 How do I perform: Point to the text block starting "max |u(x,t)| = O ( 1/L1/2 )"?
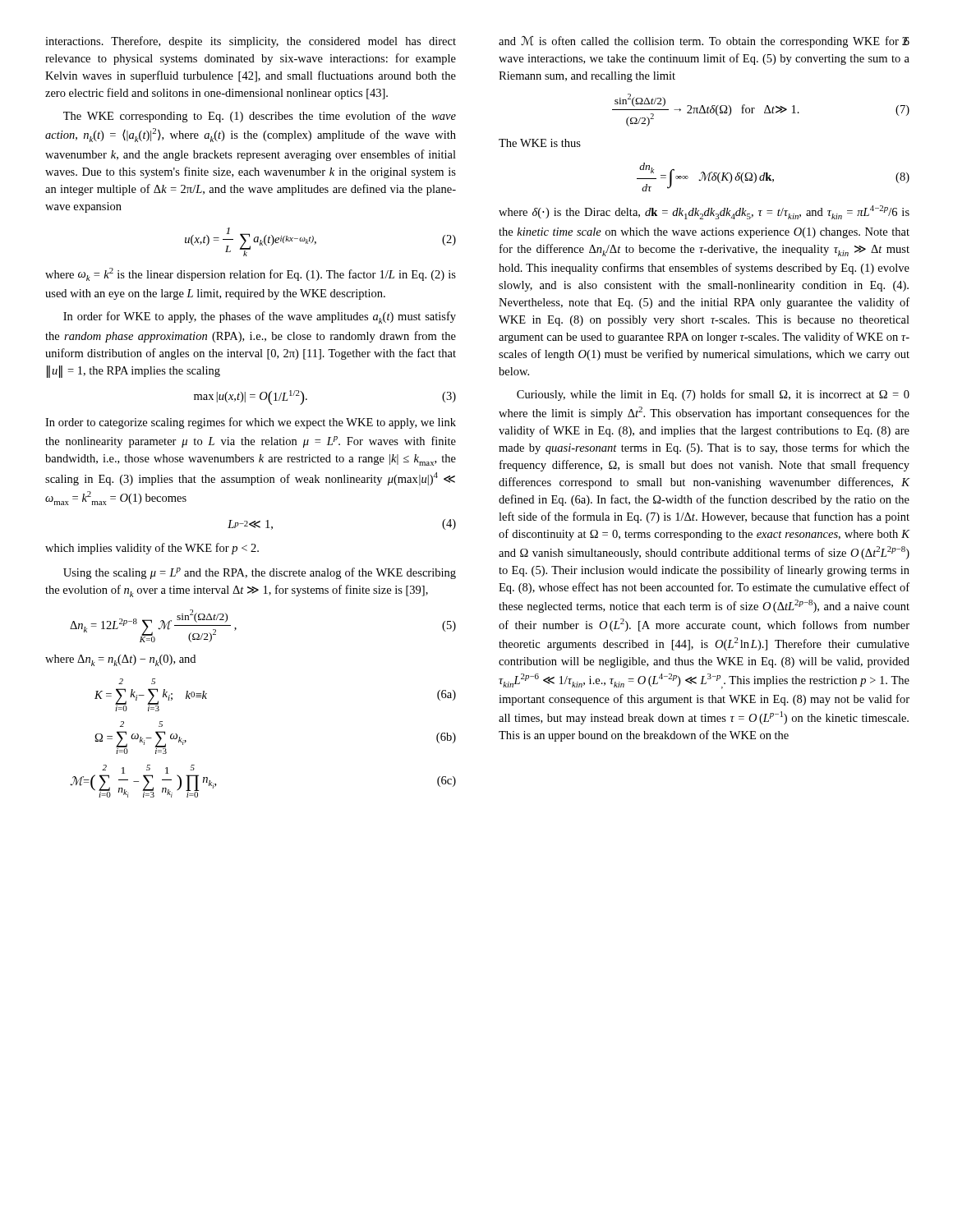[x=251, y=397]
